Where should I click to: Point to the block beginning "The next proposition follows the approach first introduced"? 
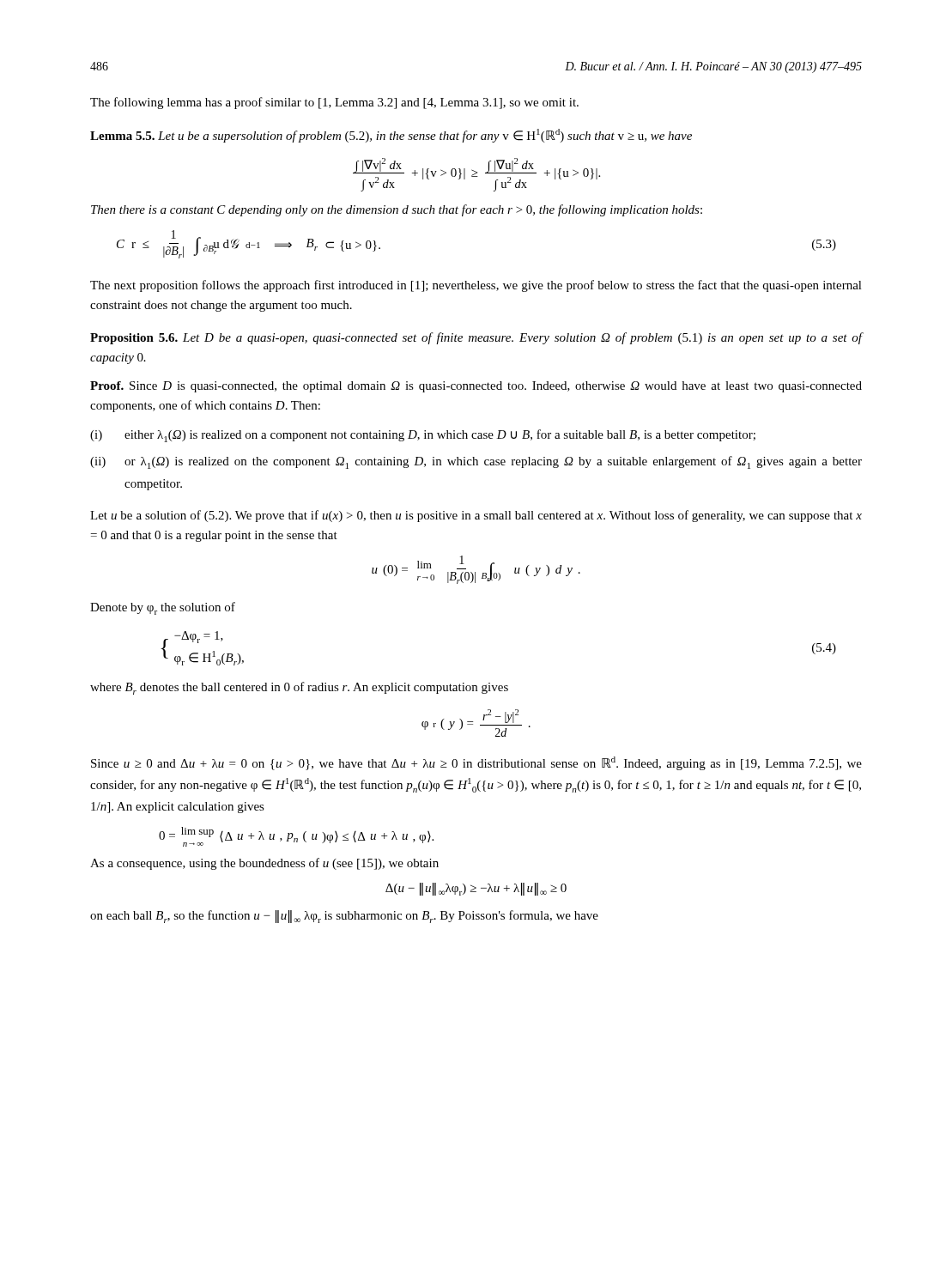(476, 295)
